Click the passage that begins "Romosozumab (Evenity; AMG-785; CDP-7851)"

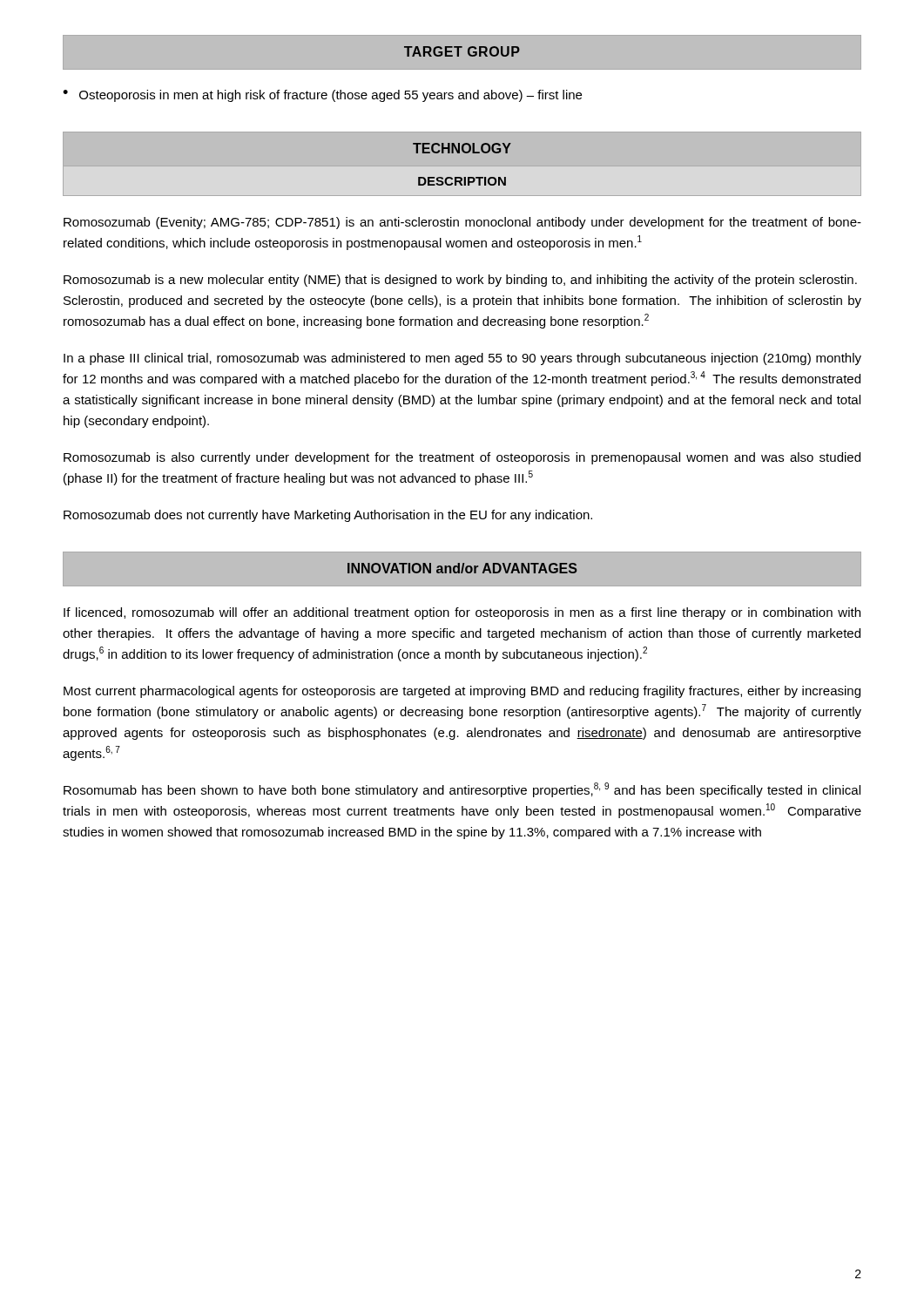[462, 232]
